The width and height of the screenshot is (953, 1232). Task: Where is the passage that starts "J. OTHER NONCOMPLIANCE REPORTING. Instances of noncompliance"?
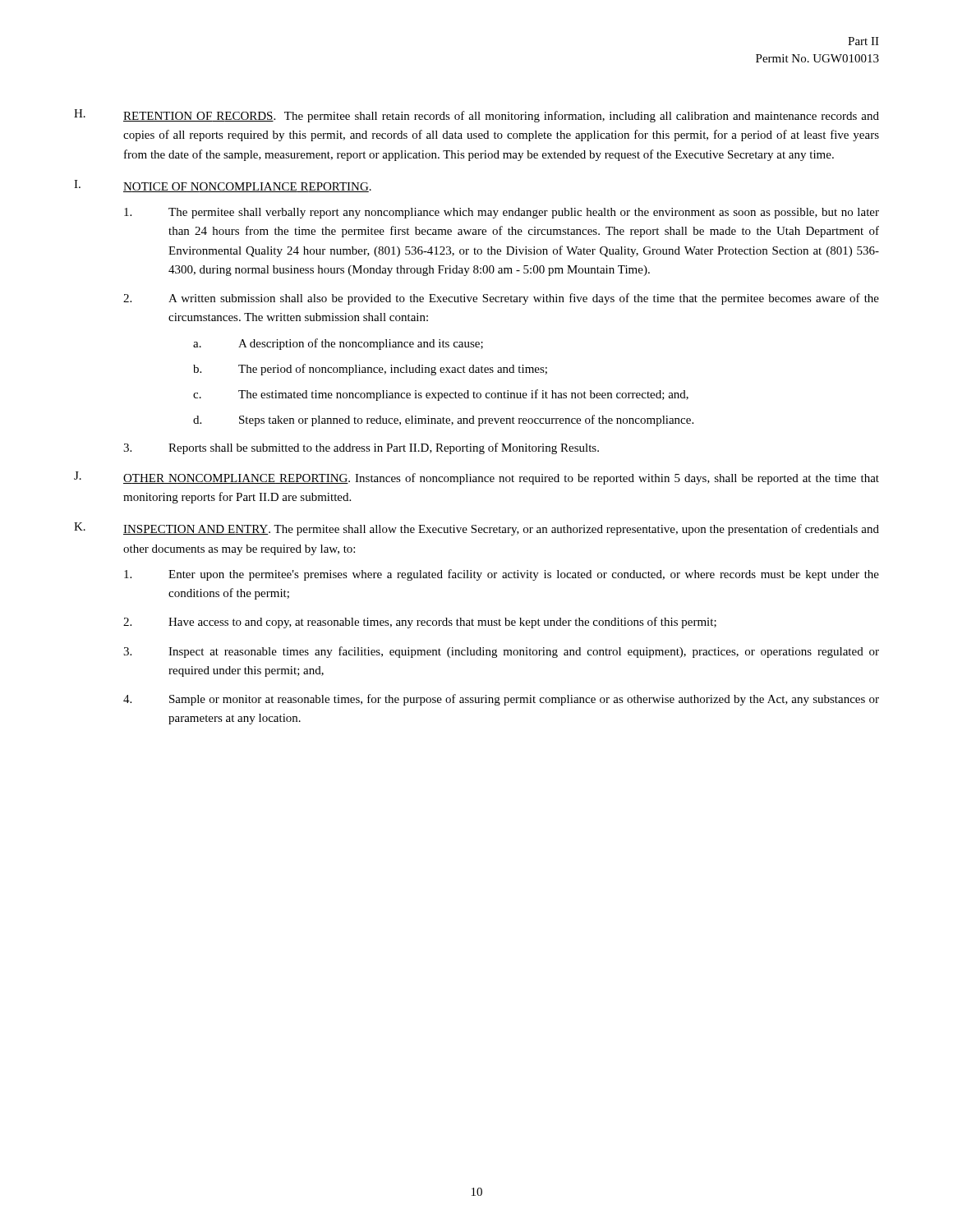tap(476, 488)
